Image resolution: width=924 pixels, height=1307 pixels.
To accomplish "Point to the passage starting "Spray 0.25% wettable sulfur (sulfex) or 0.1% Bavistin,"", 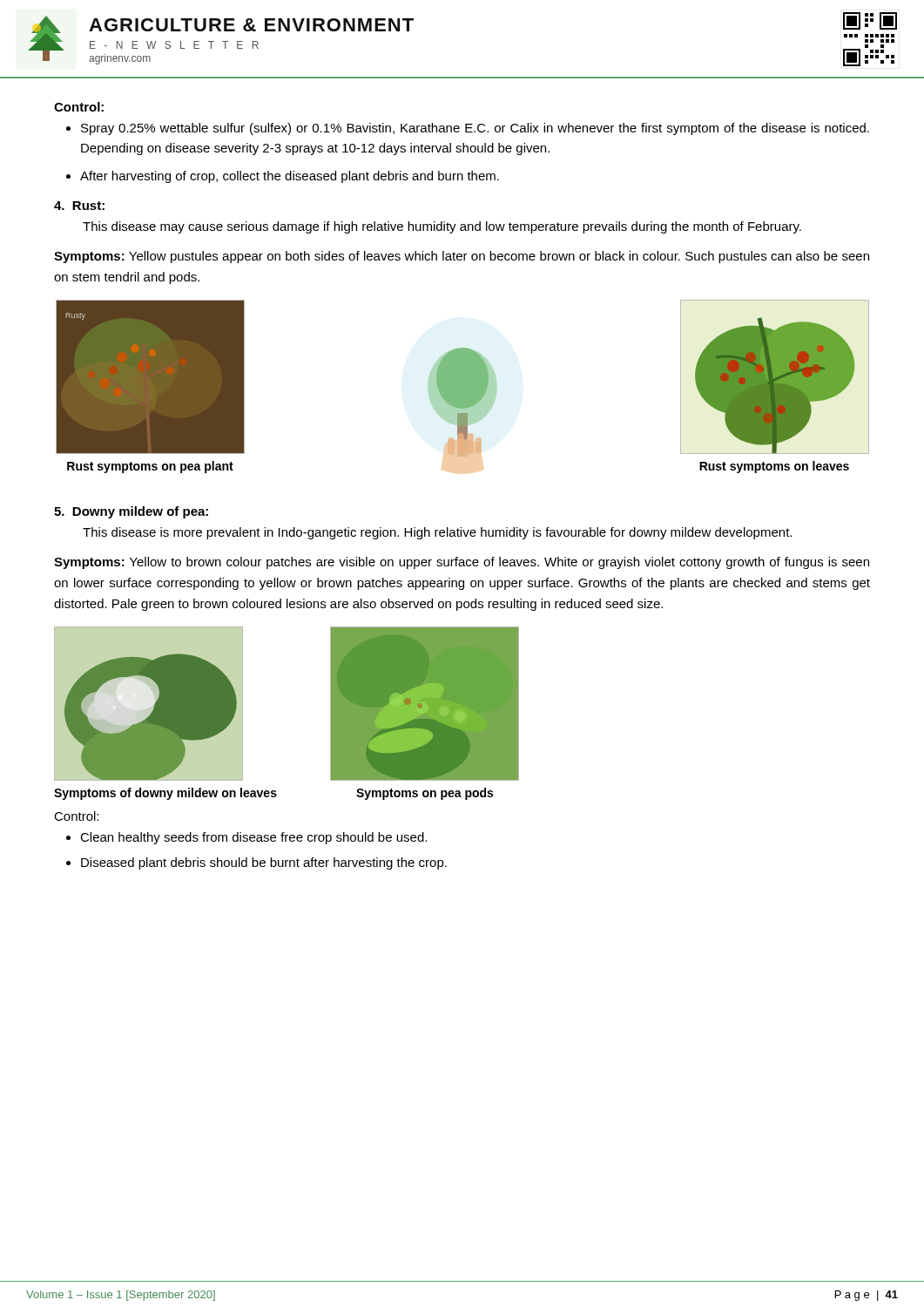I will pos(475,138).
